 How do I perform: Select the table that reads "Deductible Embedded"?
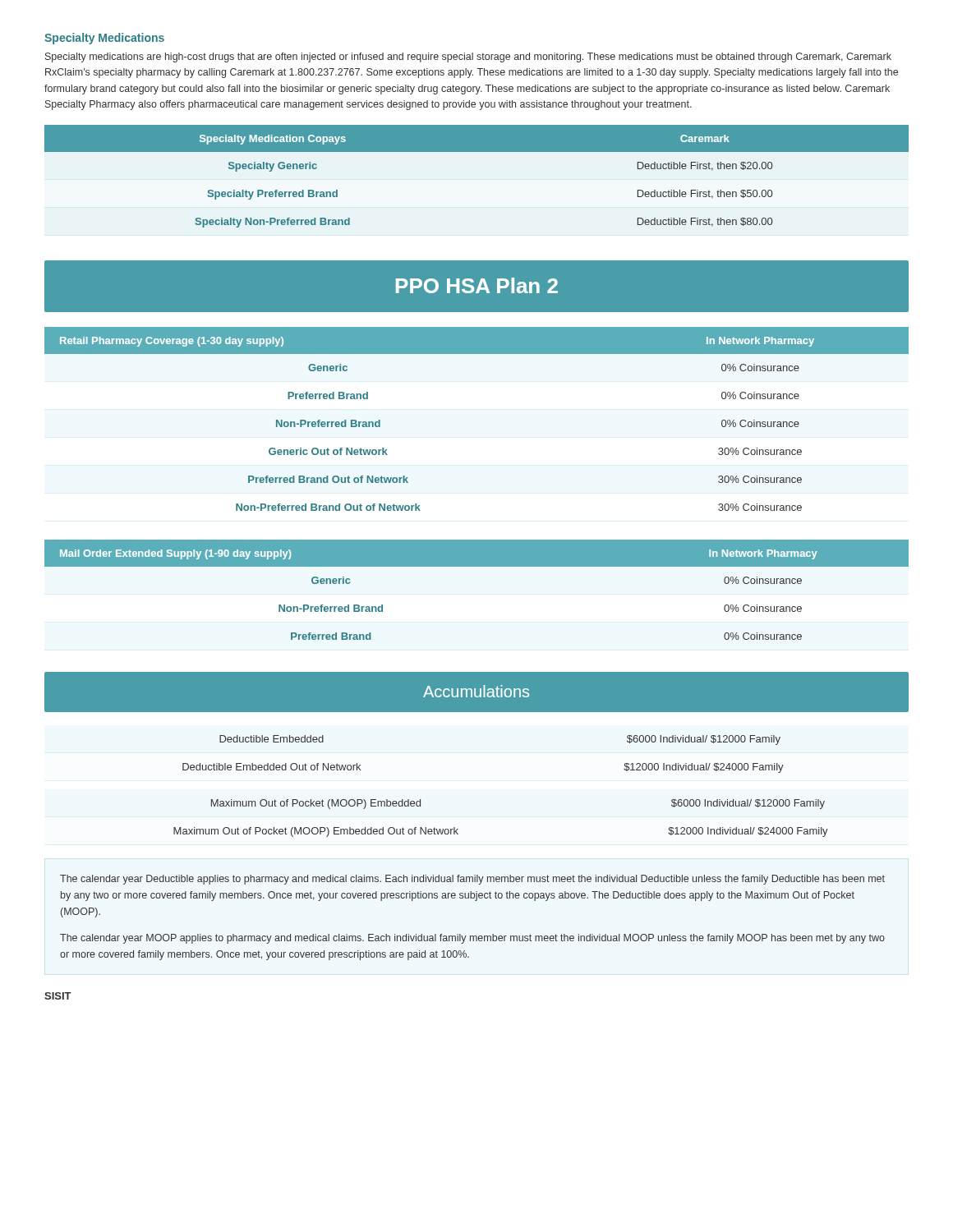point(476,753)
